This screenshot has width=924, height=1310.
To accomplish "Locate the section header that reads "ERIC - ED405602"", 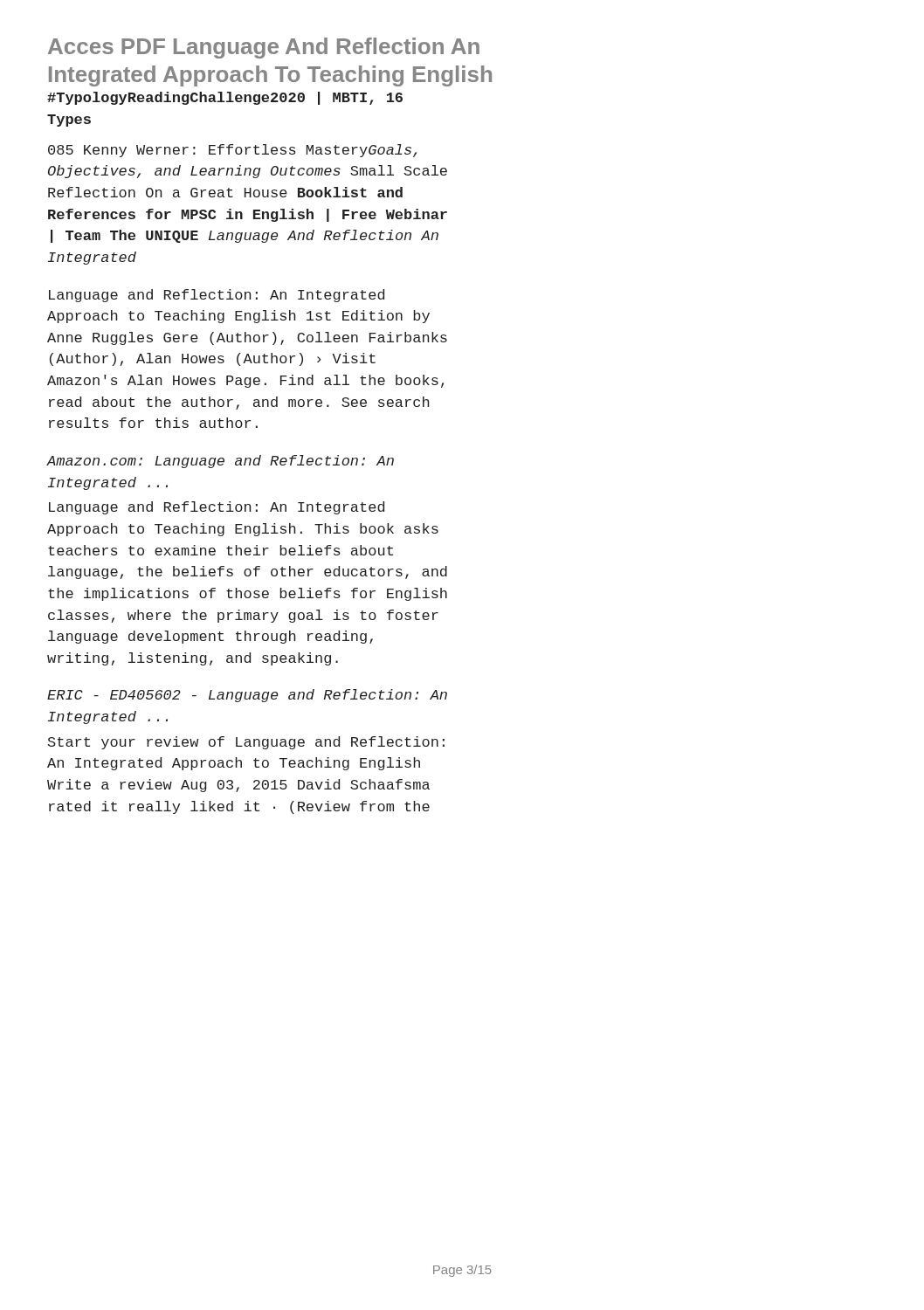I will (248, 707).
